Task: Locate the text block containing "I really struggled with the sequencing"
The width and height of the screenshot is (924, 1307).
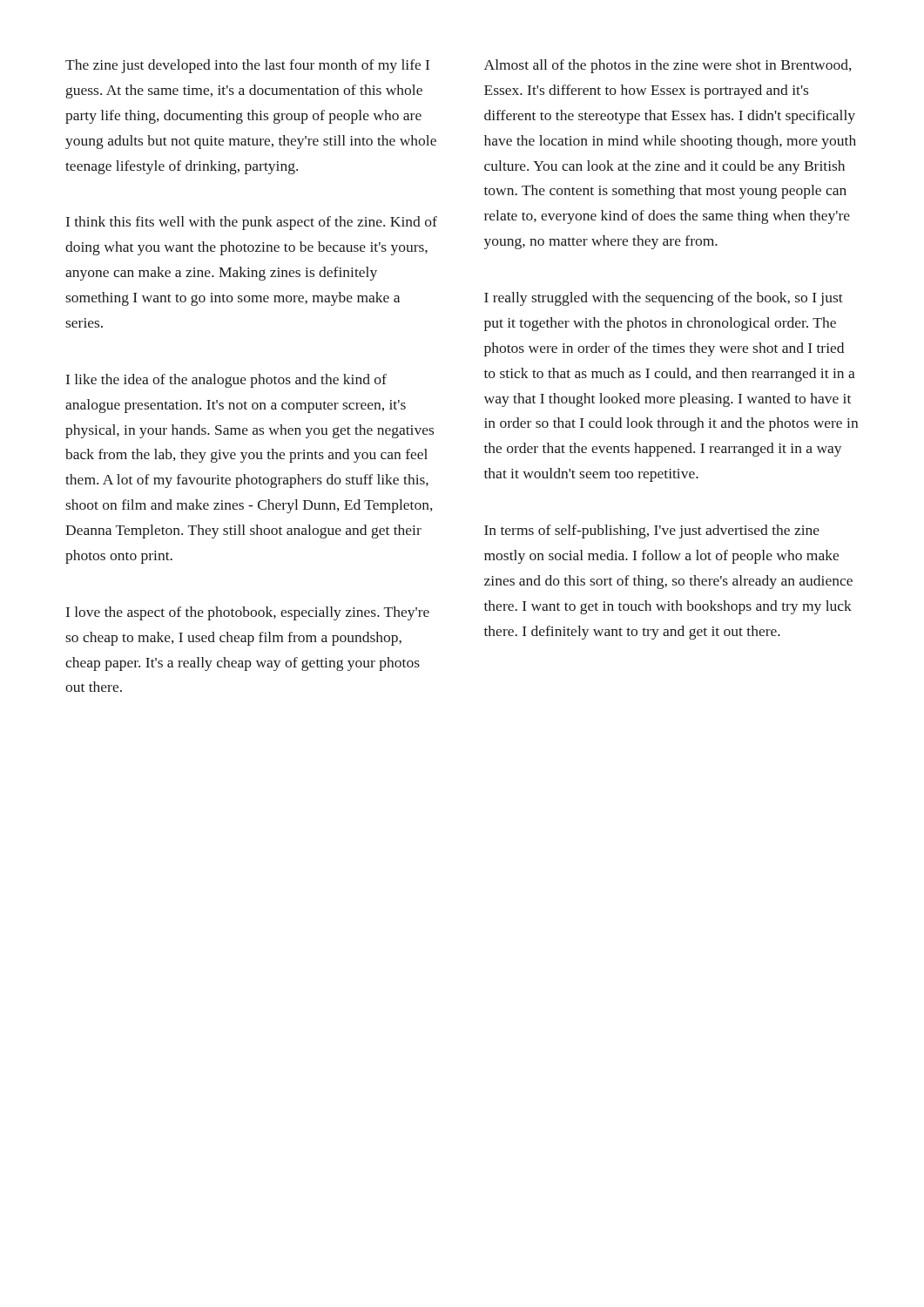Action: click(x=671, y=385)
